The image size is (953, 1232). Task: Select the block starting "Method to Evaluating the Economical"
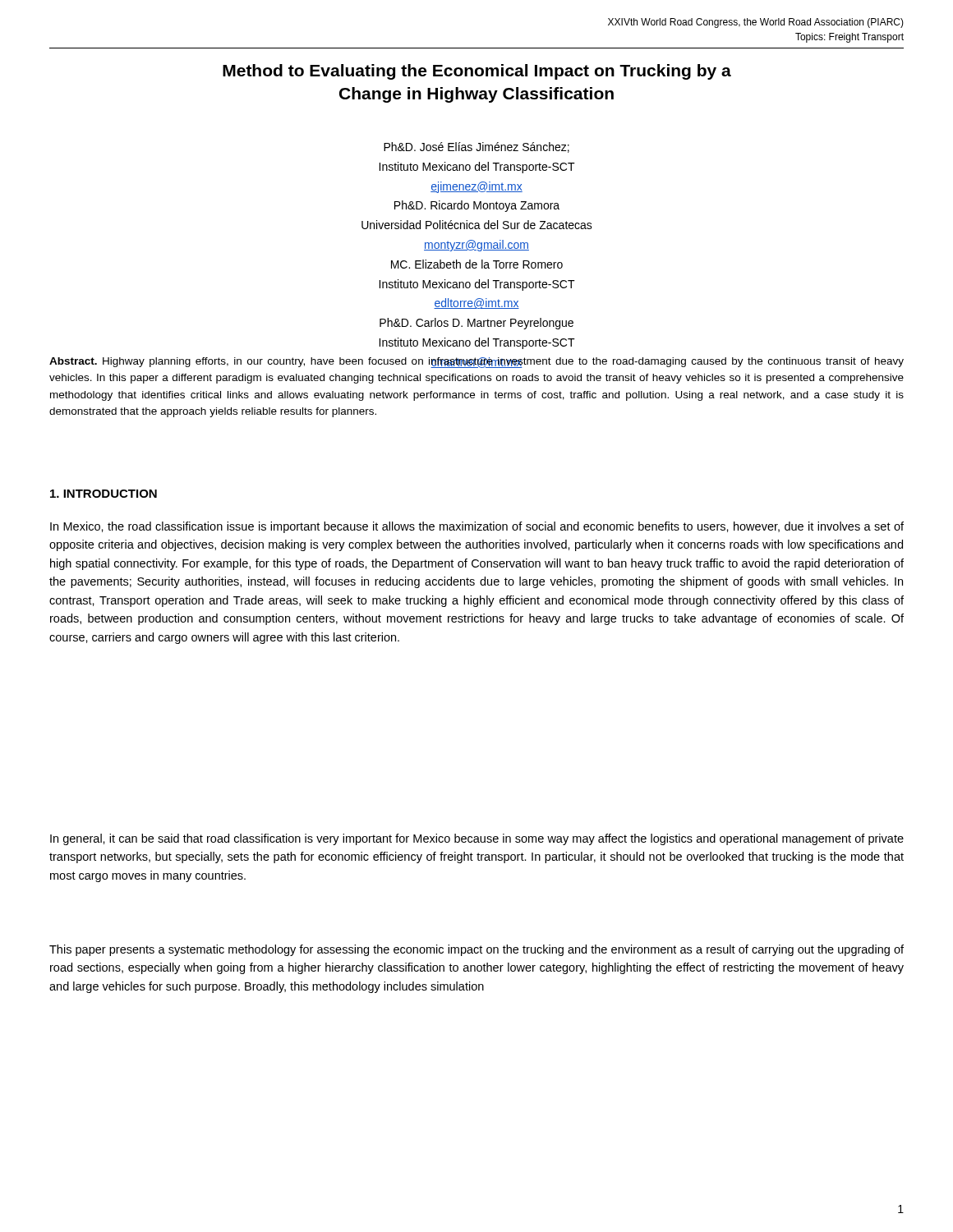point(476,82)
